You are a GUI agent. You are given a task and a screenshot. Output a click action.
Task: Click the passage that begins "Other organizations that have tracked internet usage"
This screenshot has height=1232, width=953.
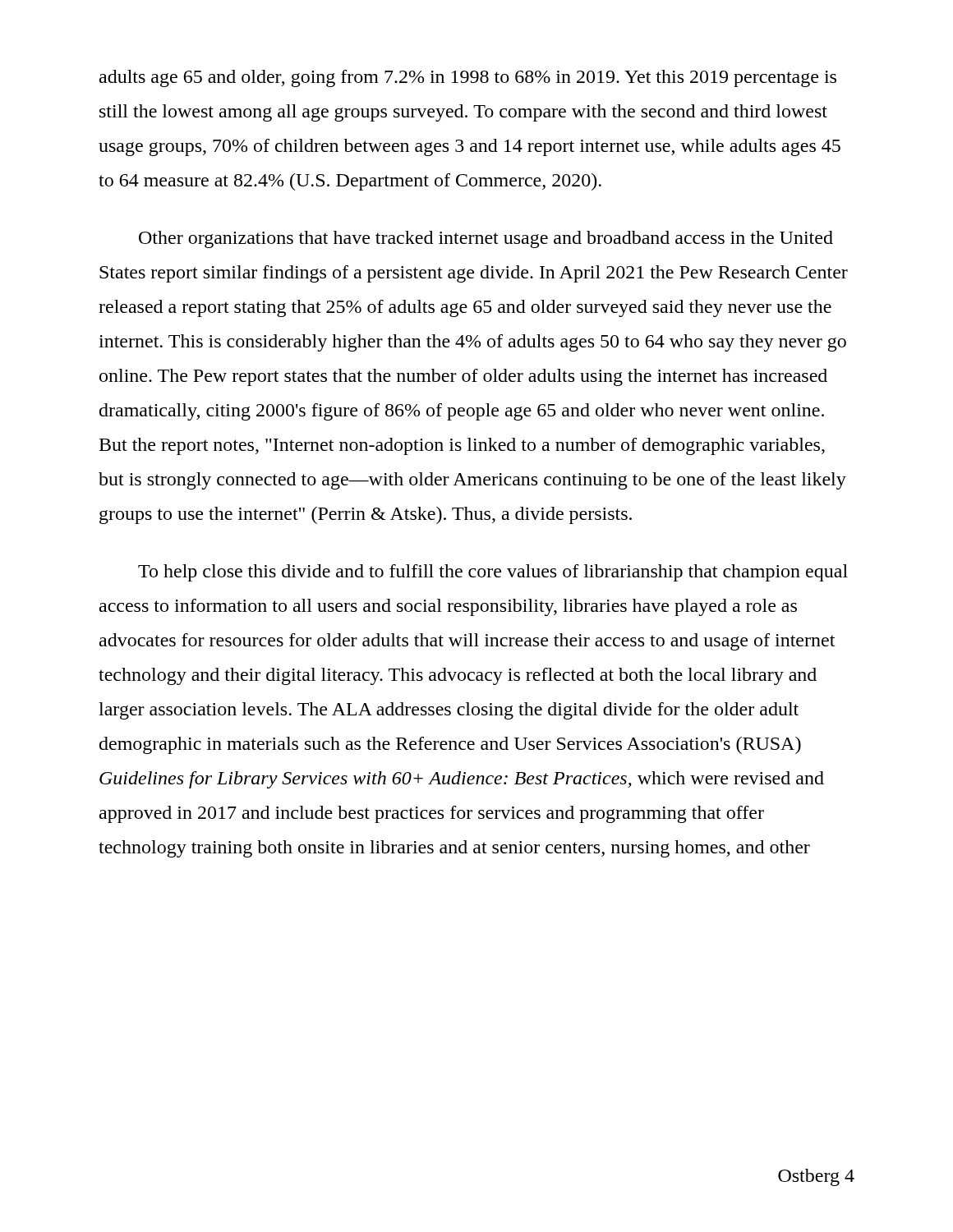[x=476, y=375]
